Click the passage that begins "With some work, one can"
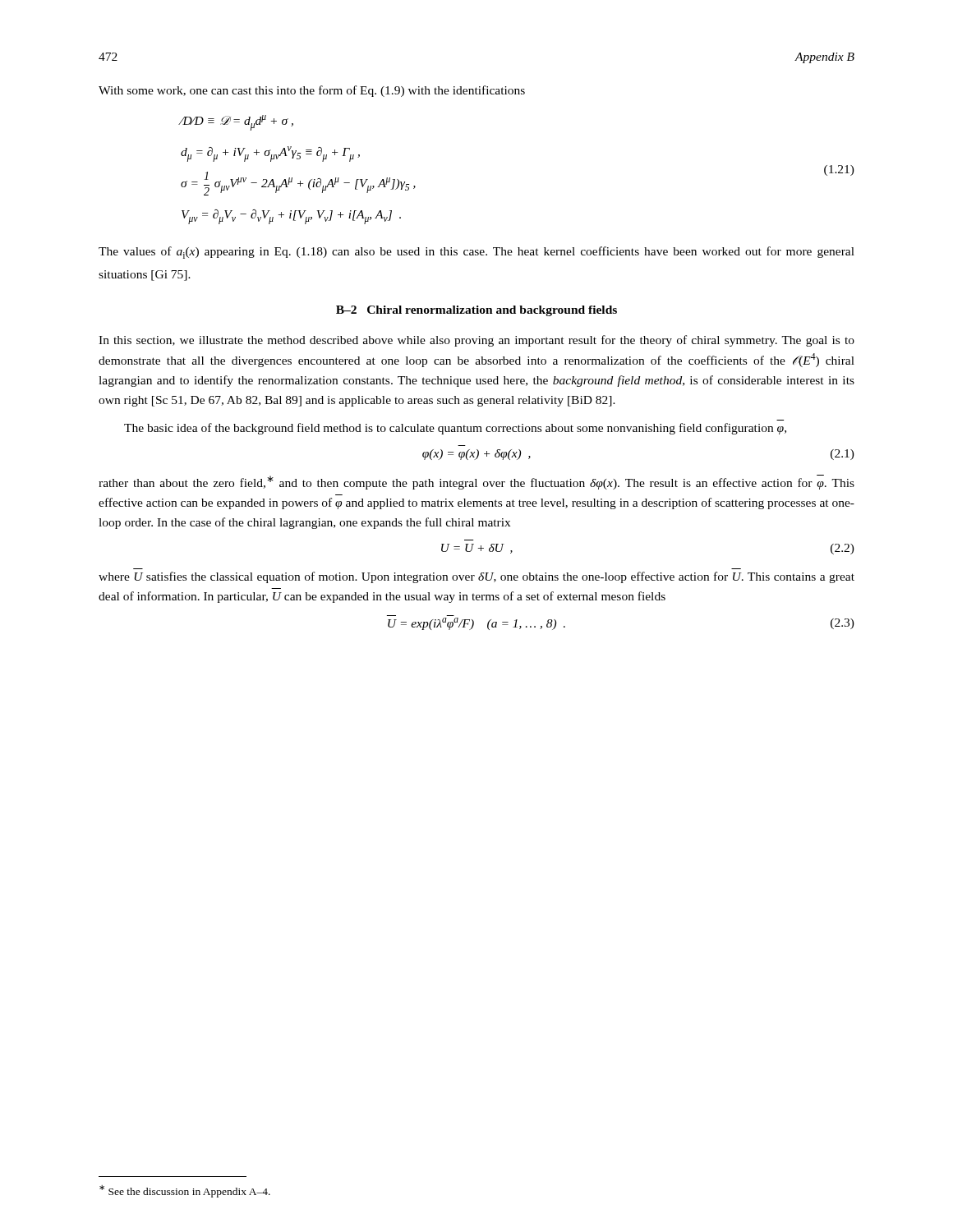The height and width of the screenshot is (1232, 953). coord(476,90)
